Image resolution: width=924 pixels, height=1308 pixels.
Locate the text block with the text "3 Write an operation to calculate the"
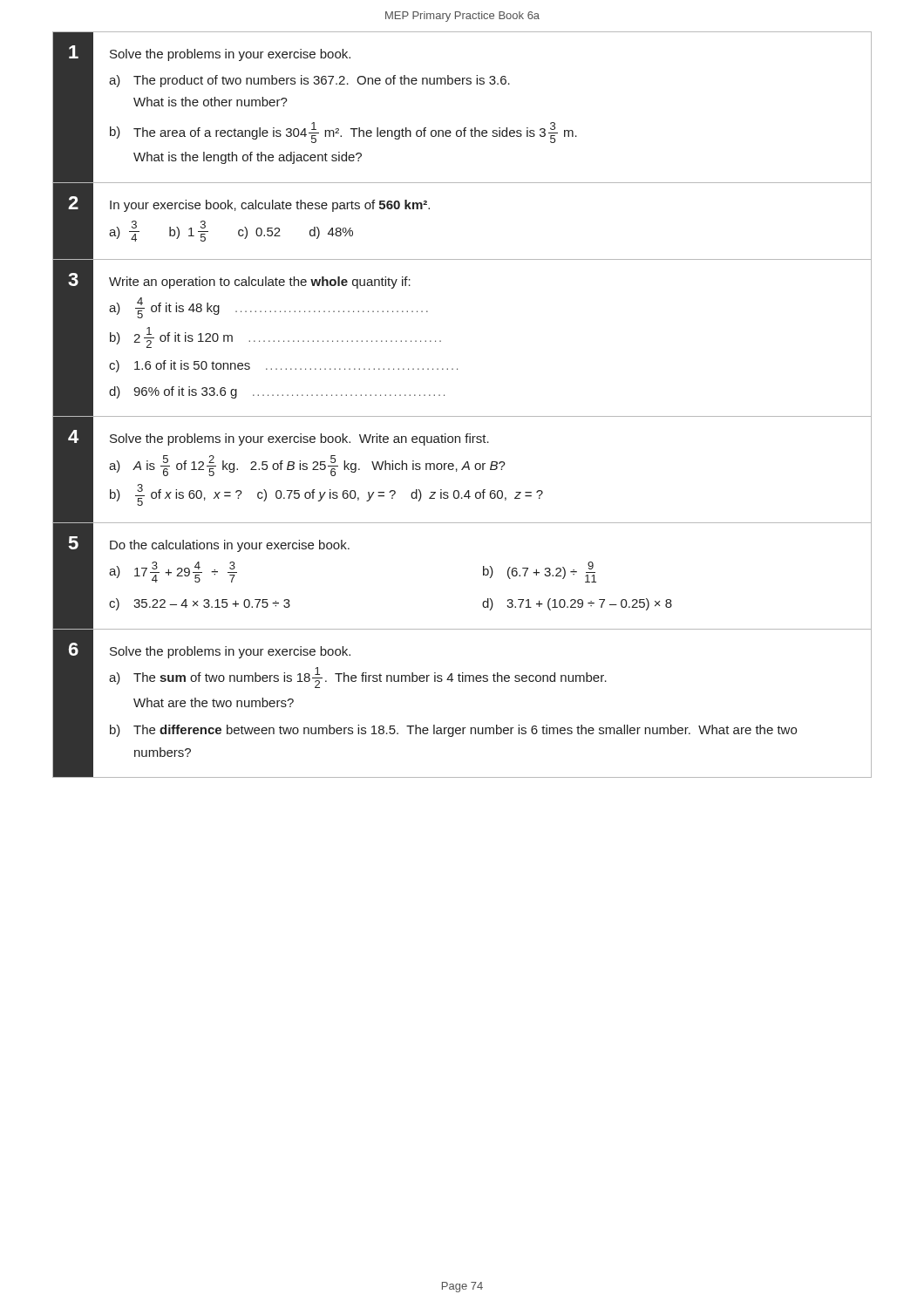462,338
